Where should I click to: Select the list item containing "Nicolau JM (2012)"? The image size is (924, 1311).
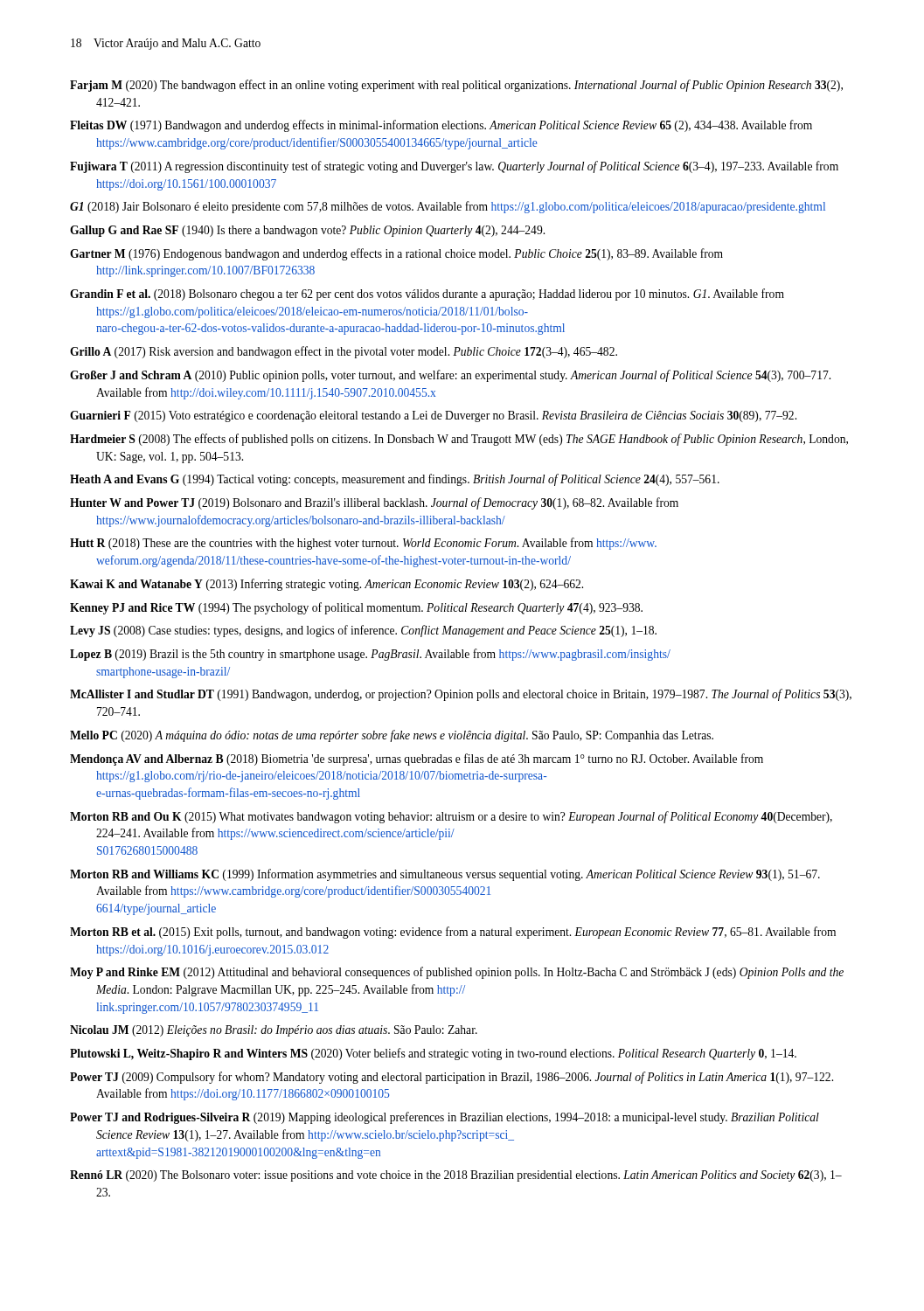(x=274, y=1030)
